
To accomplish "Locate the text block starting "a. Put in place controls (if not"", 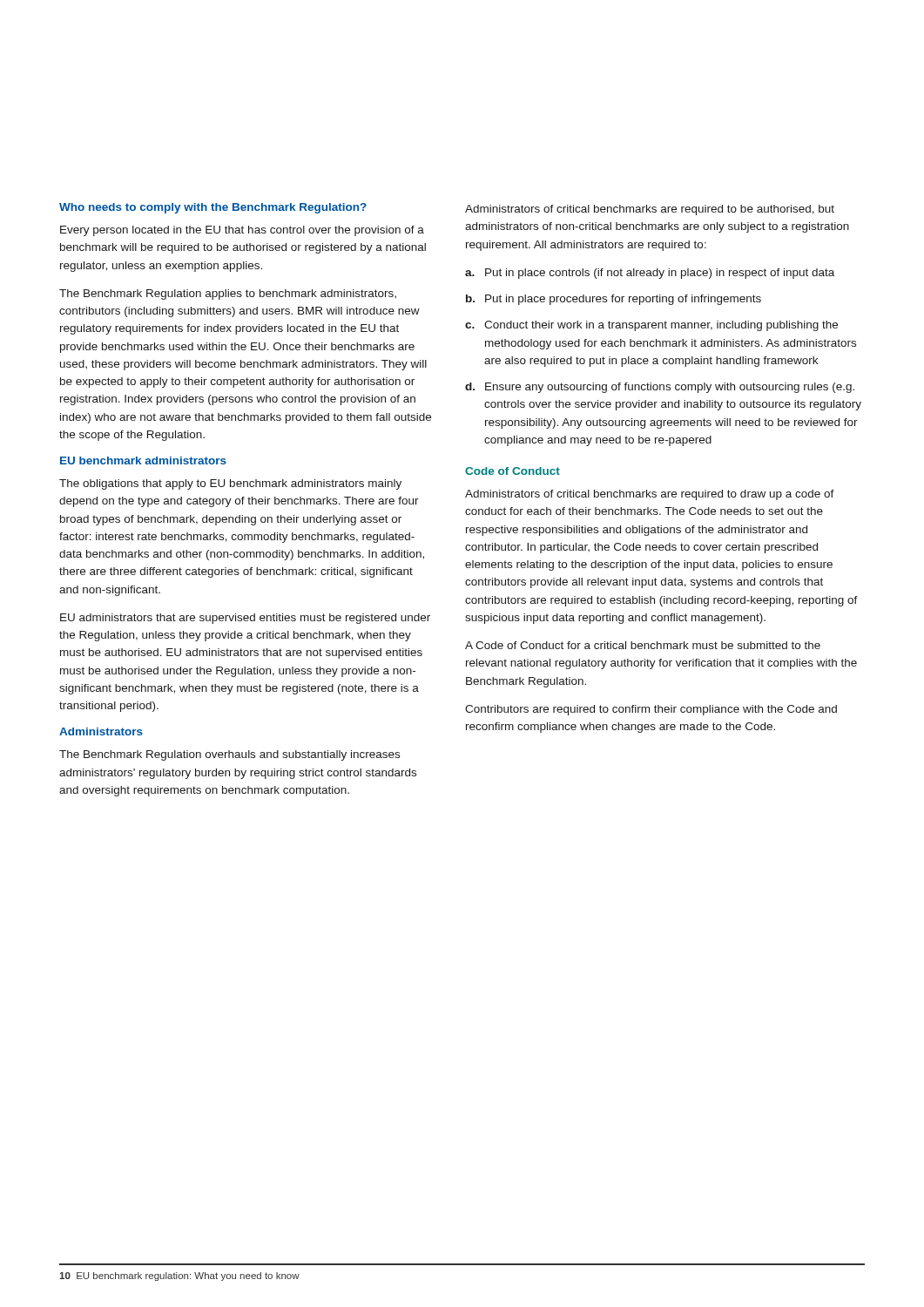I will [x=665, y=273].
